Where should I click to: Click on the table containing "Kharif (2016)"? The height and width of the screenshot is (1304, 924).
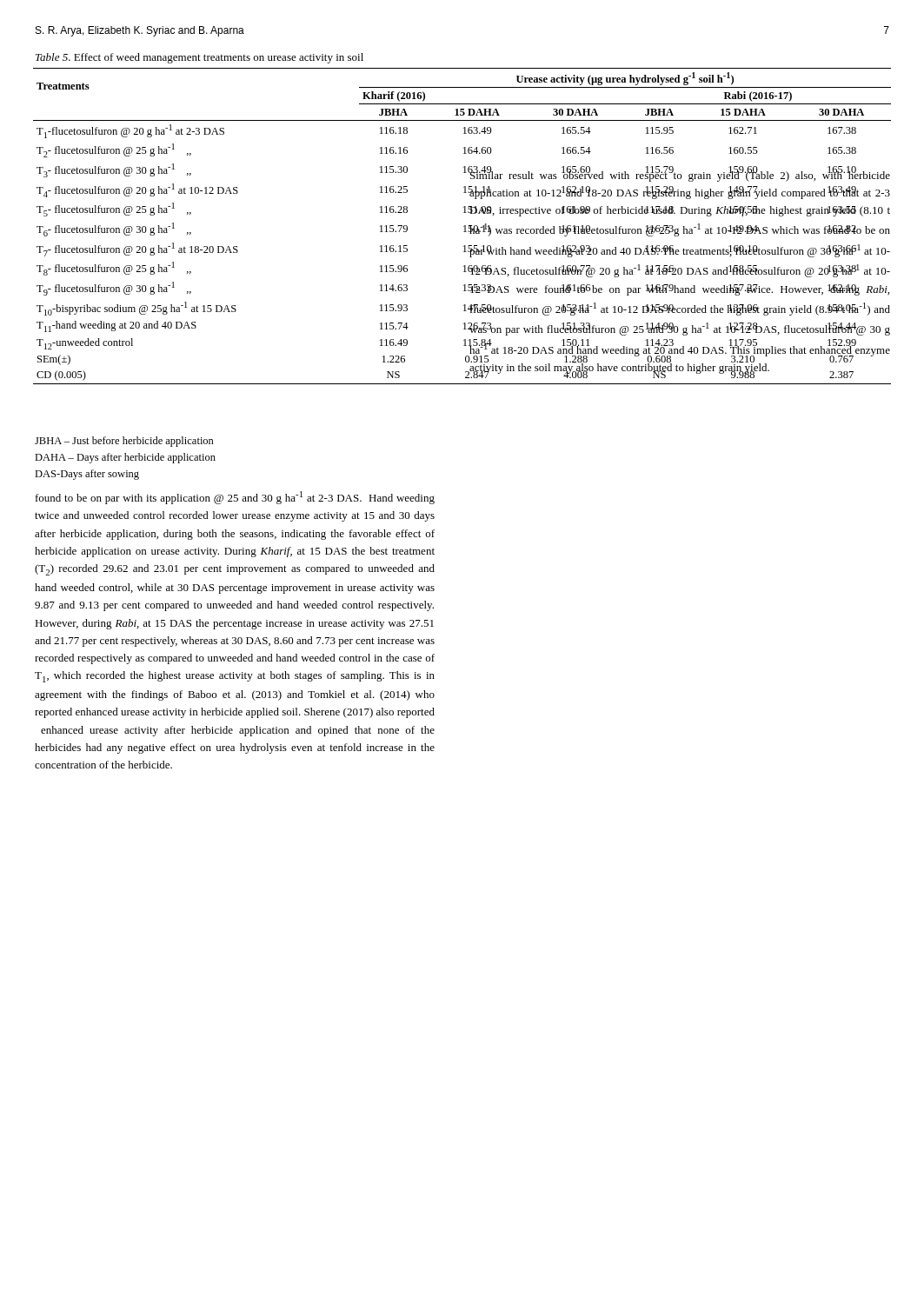click(x=462, y=226)
